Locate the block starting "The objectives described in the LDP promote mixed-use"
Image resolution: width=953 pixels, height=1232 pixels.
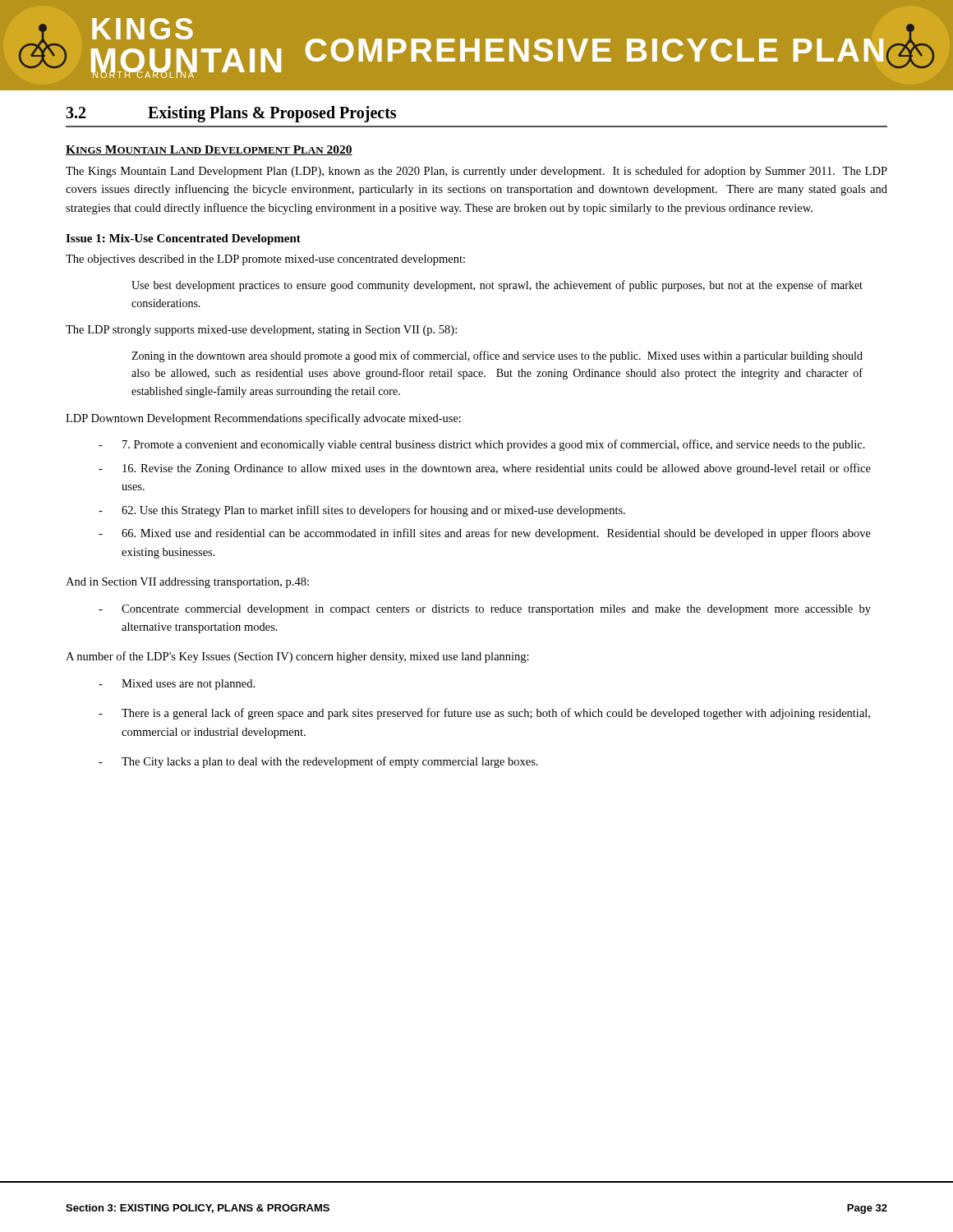pyautogui.click(x=266, y=259)
